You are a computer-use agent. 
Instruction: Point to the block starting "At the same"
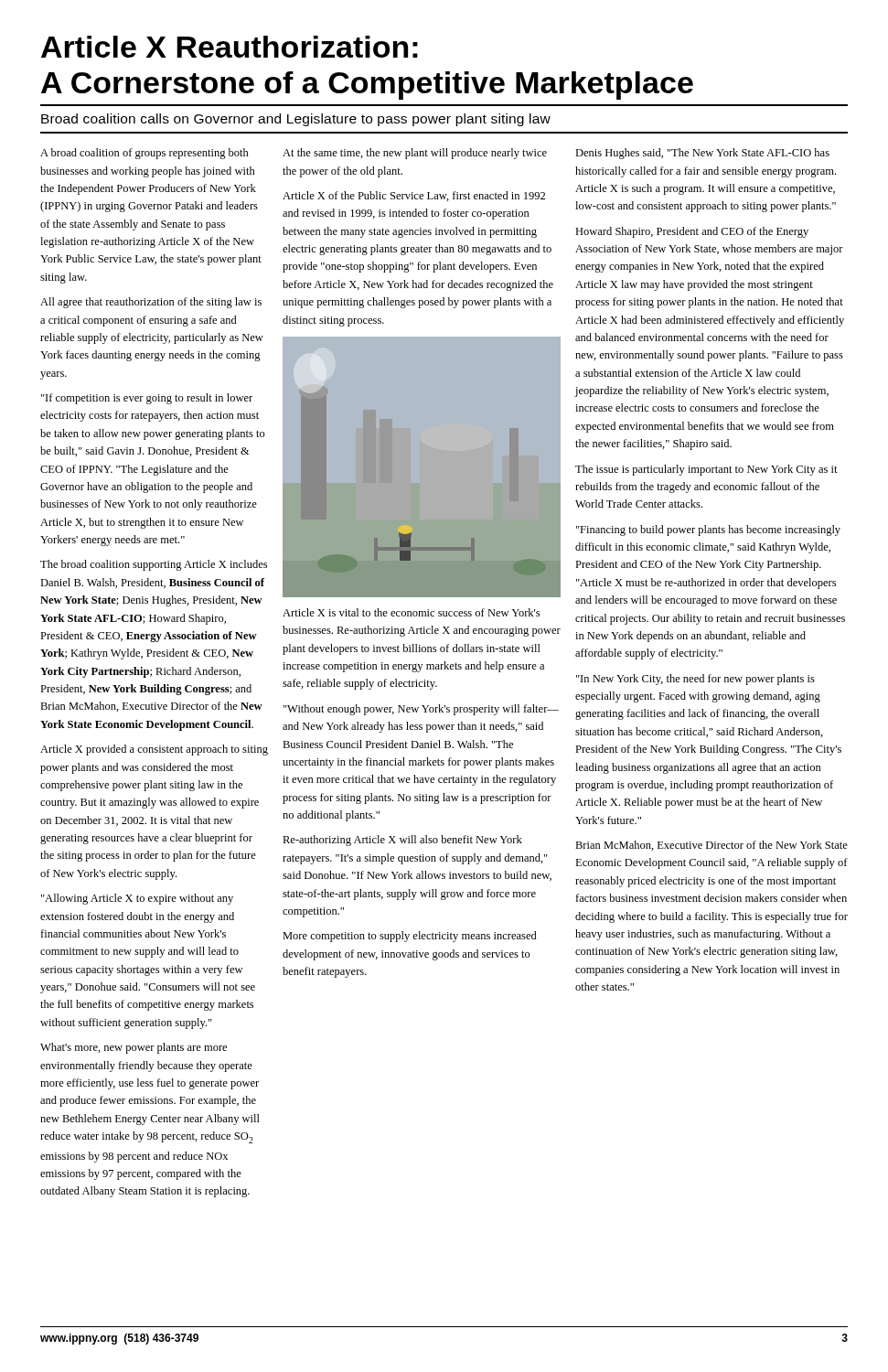[422, 237]
